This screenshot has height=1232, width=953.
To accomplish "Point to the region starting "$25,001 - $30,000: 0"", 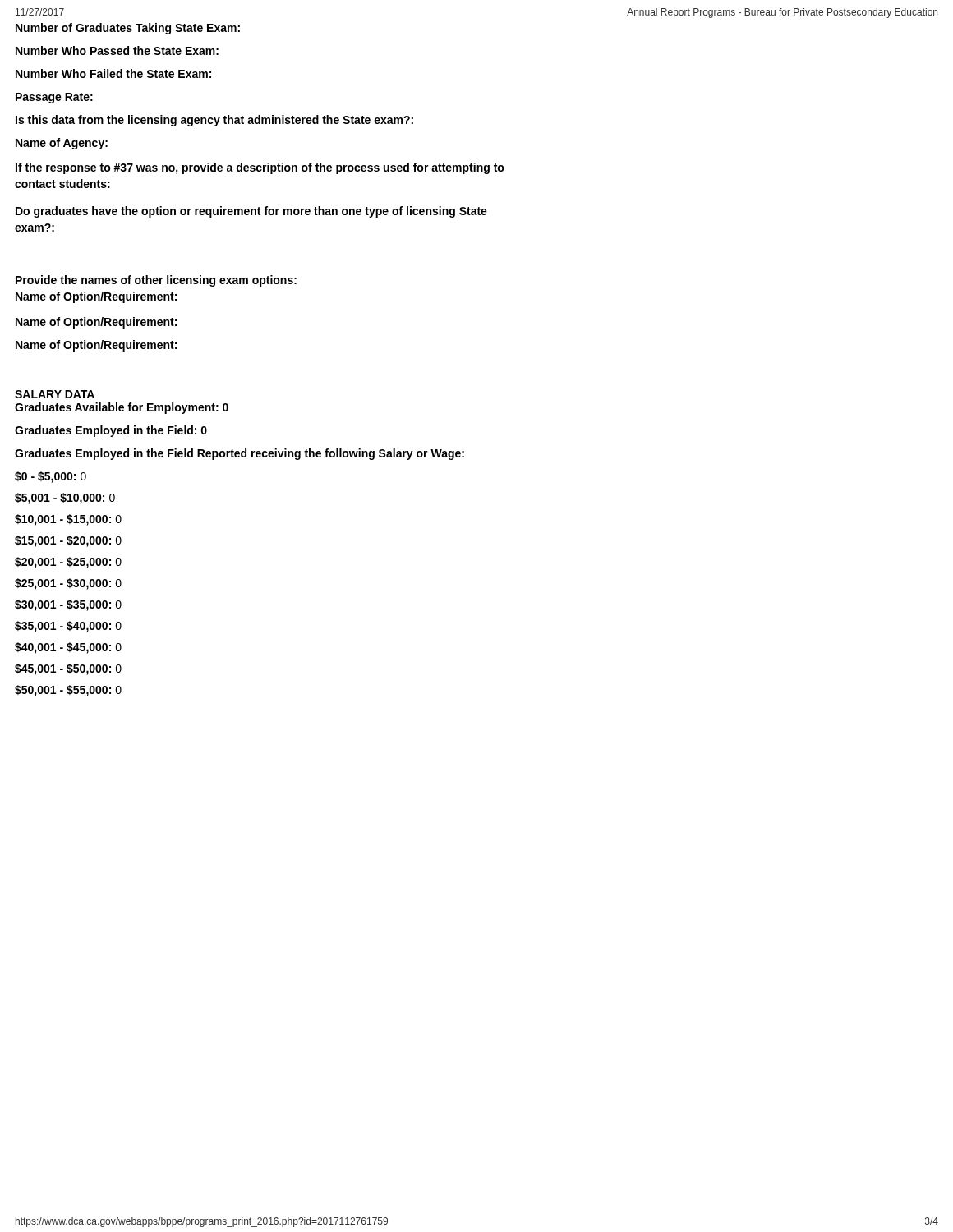I will (x=68, y=583).
